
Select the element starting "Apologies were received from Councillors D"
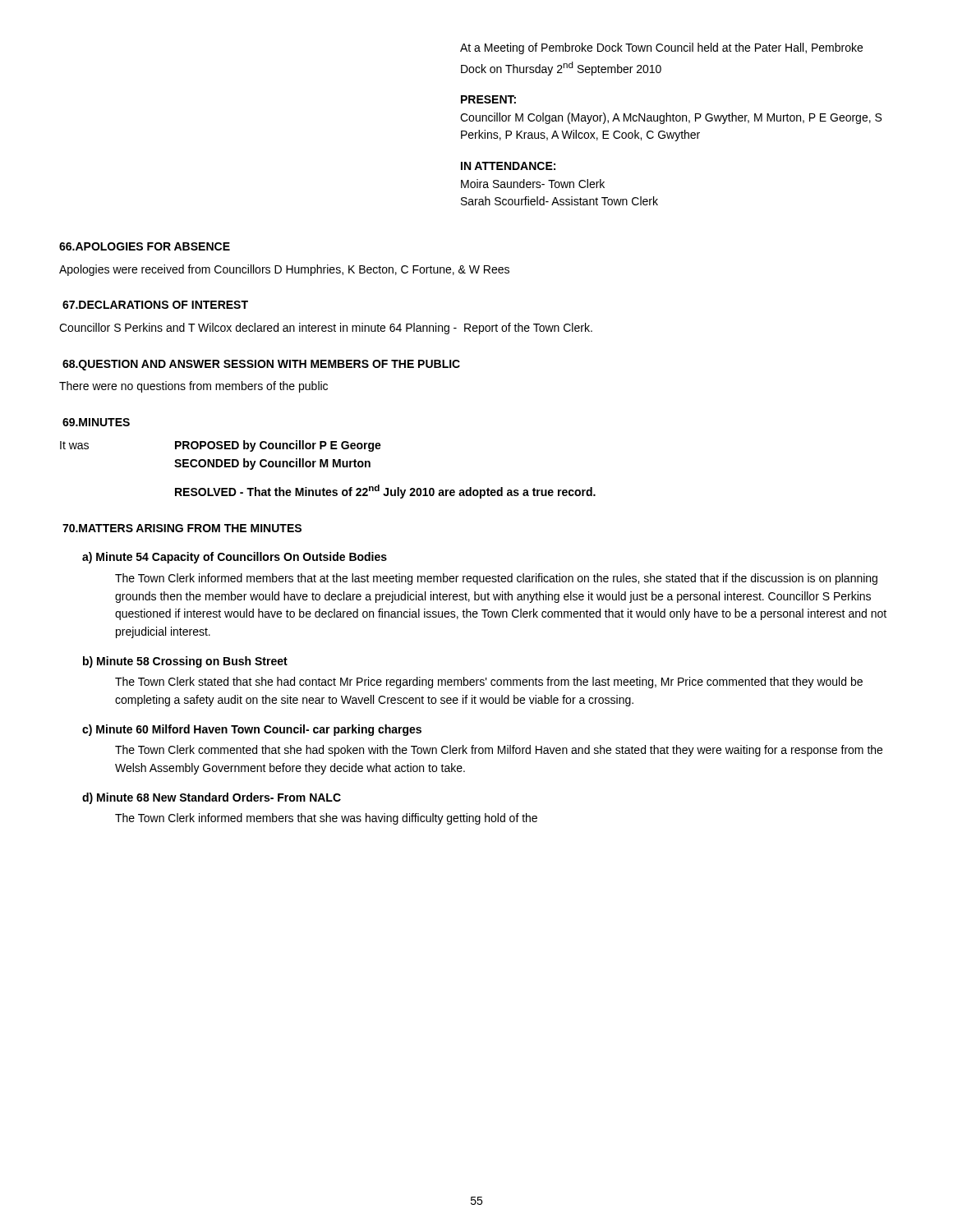[285, 269]
